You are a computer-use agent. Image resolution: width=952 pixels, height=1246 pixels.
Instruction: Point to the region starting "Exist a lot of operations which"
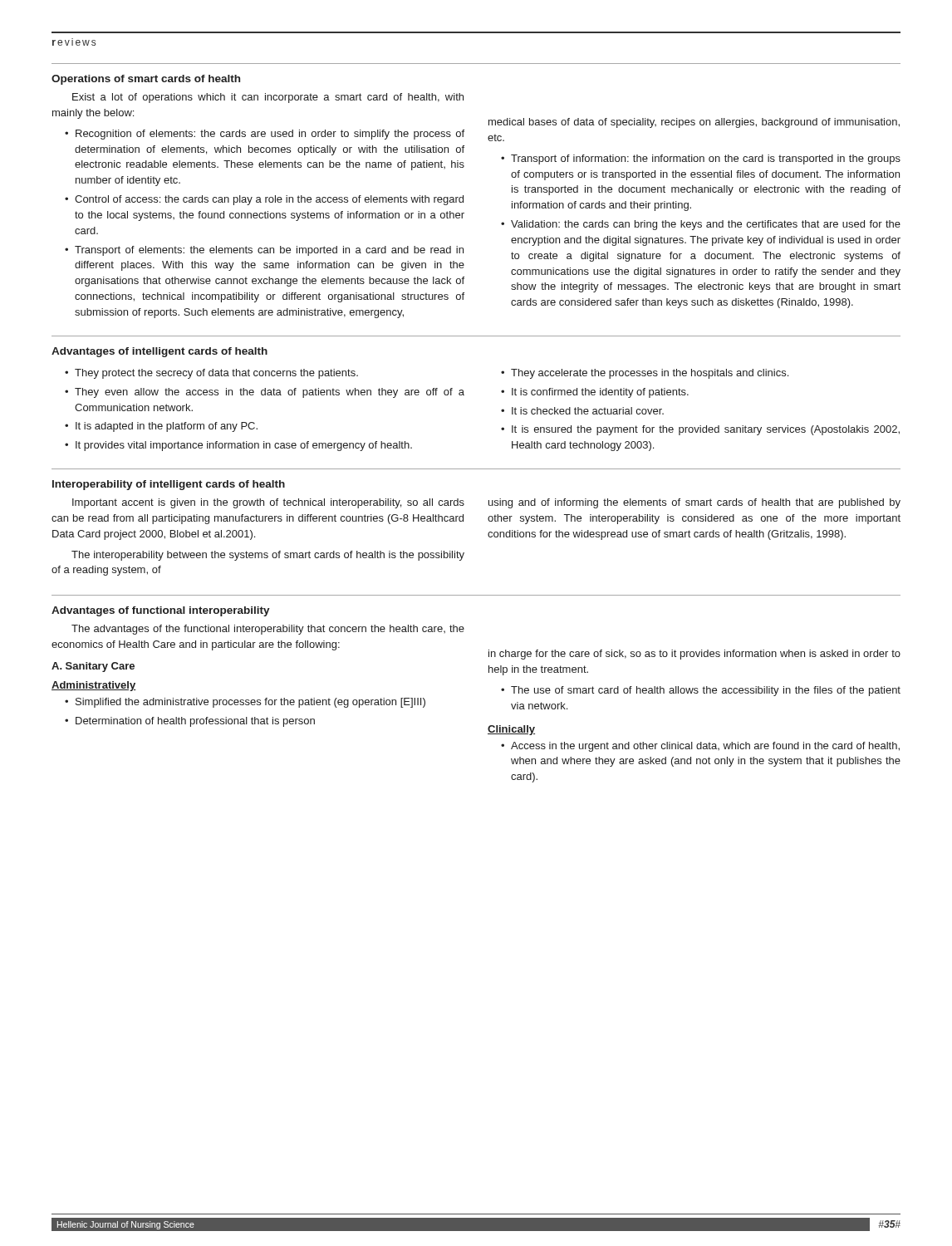(258, 105)
